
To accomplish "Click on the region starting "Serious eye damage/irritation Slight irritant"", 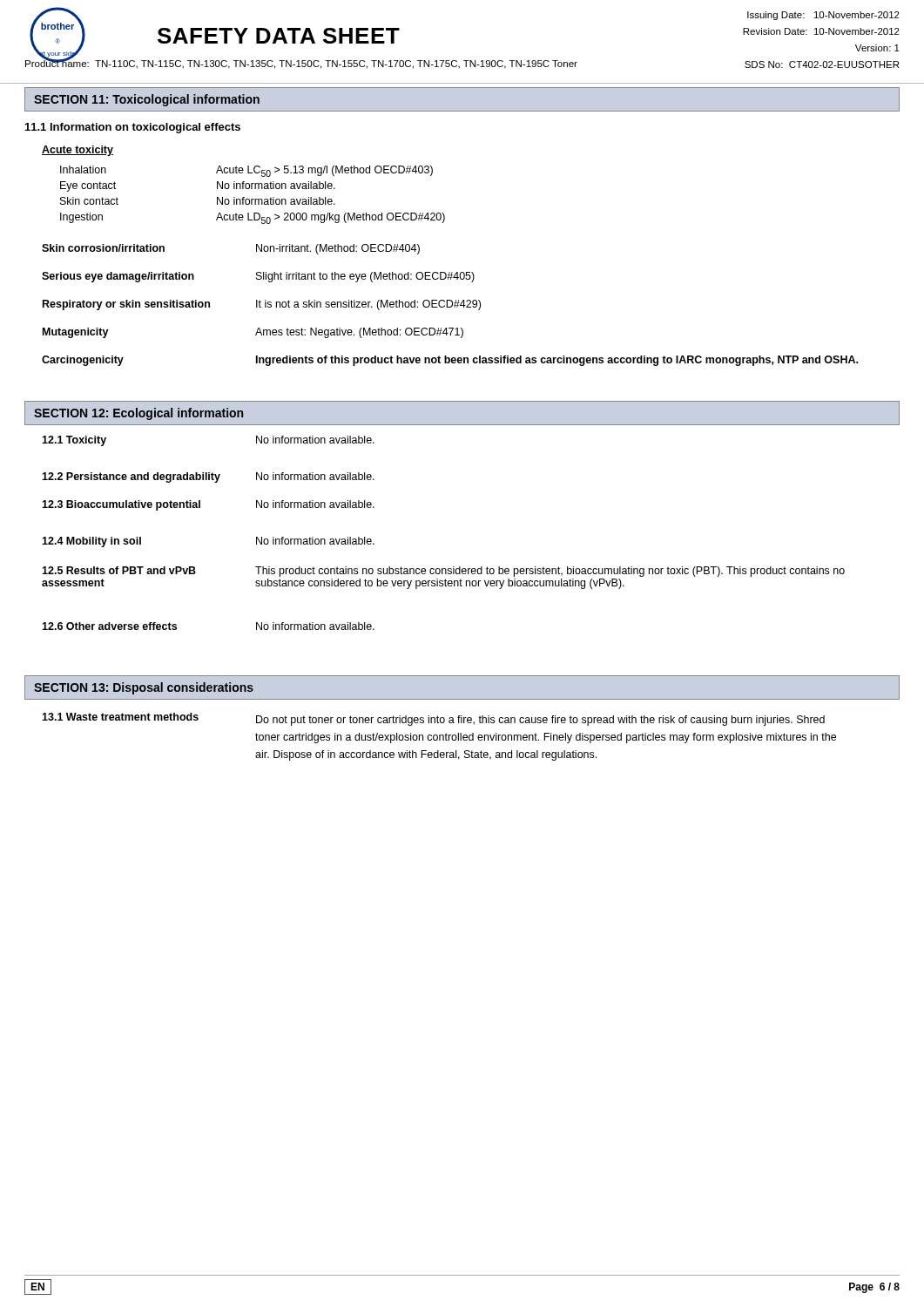I will click(x=258, y=276).
